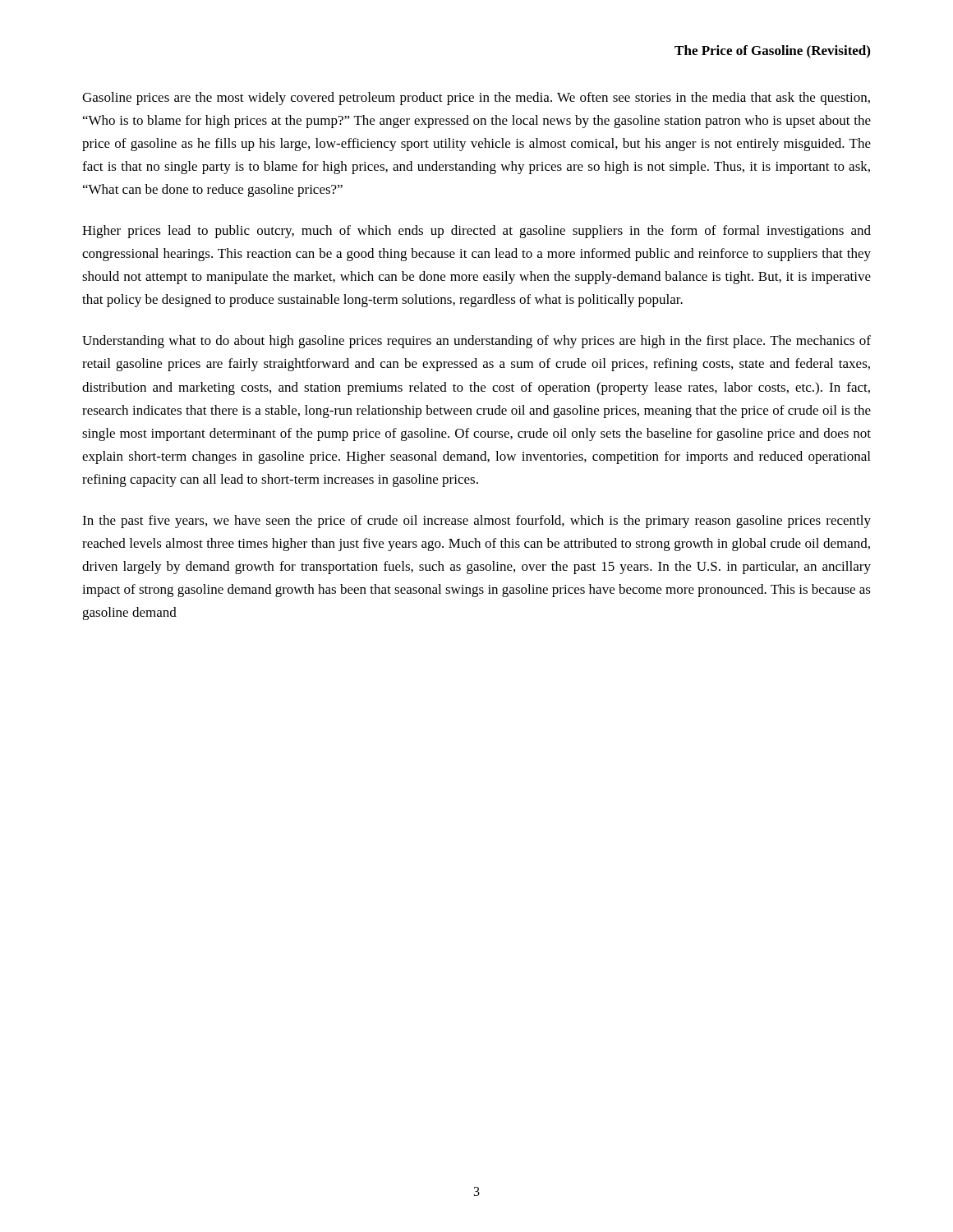Navigate to the block starting "In the past five years, we"
953x1232 pixels.
point(476,566)
